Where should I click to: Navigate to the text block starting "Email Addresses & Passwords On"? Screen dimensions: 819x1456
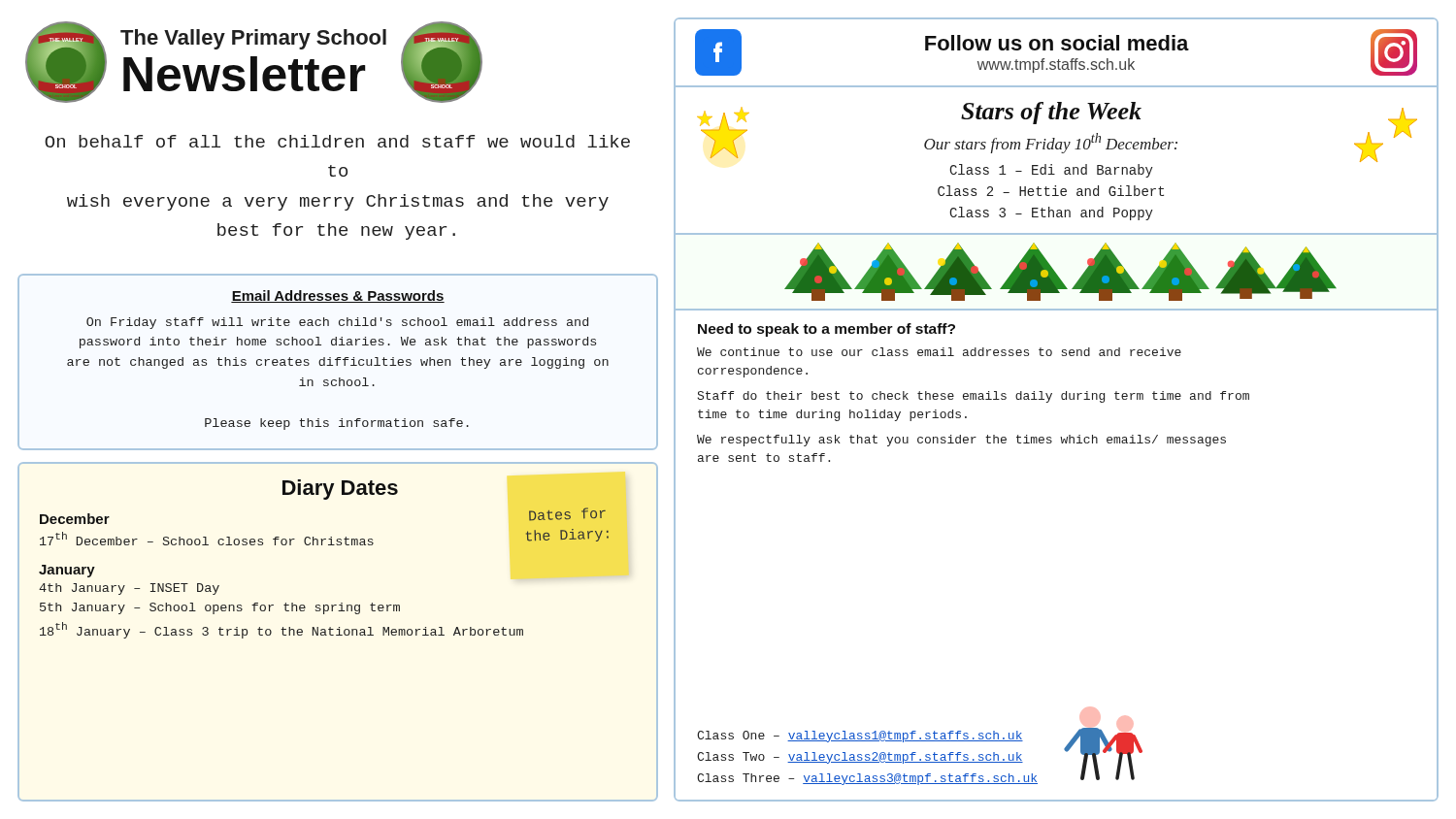pos(338,361)
